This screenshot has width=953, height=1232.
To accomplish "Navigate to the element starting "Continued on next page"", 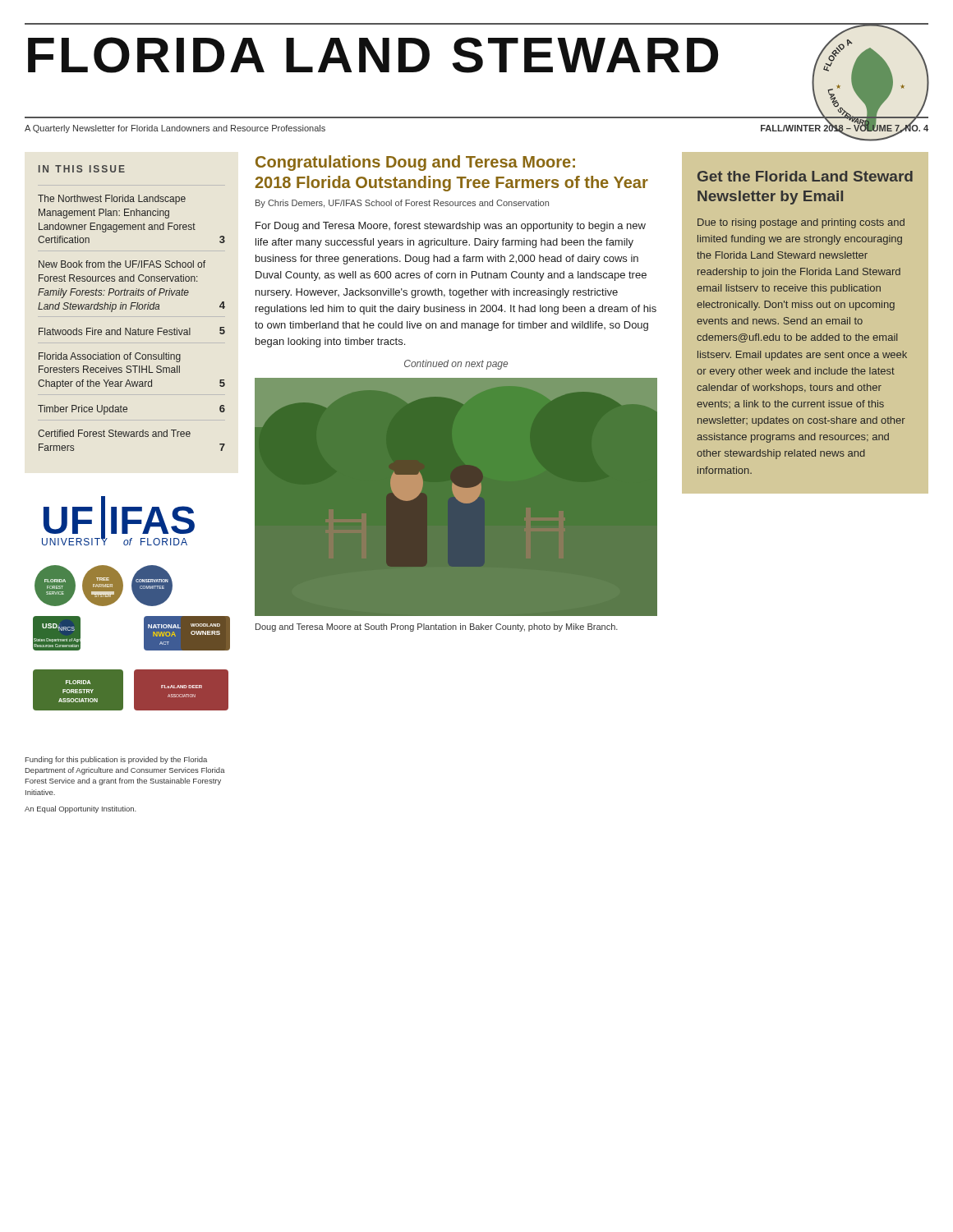I will 456,364.
